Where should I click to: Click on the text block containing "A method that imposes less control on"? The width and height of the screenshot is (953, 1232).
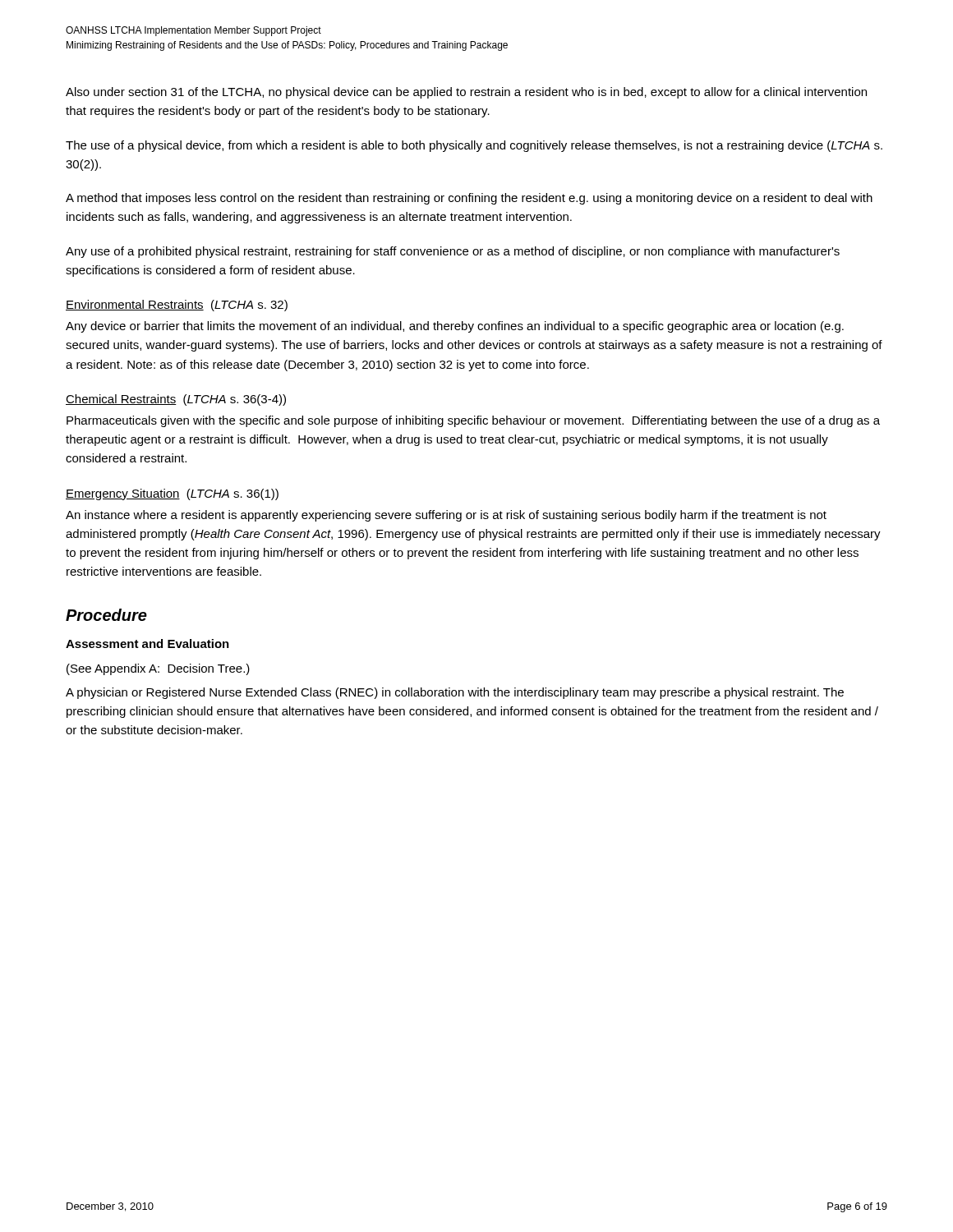(x=469, y=207)
